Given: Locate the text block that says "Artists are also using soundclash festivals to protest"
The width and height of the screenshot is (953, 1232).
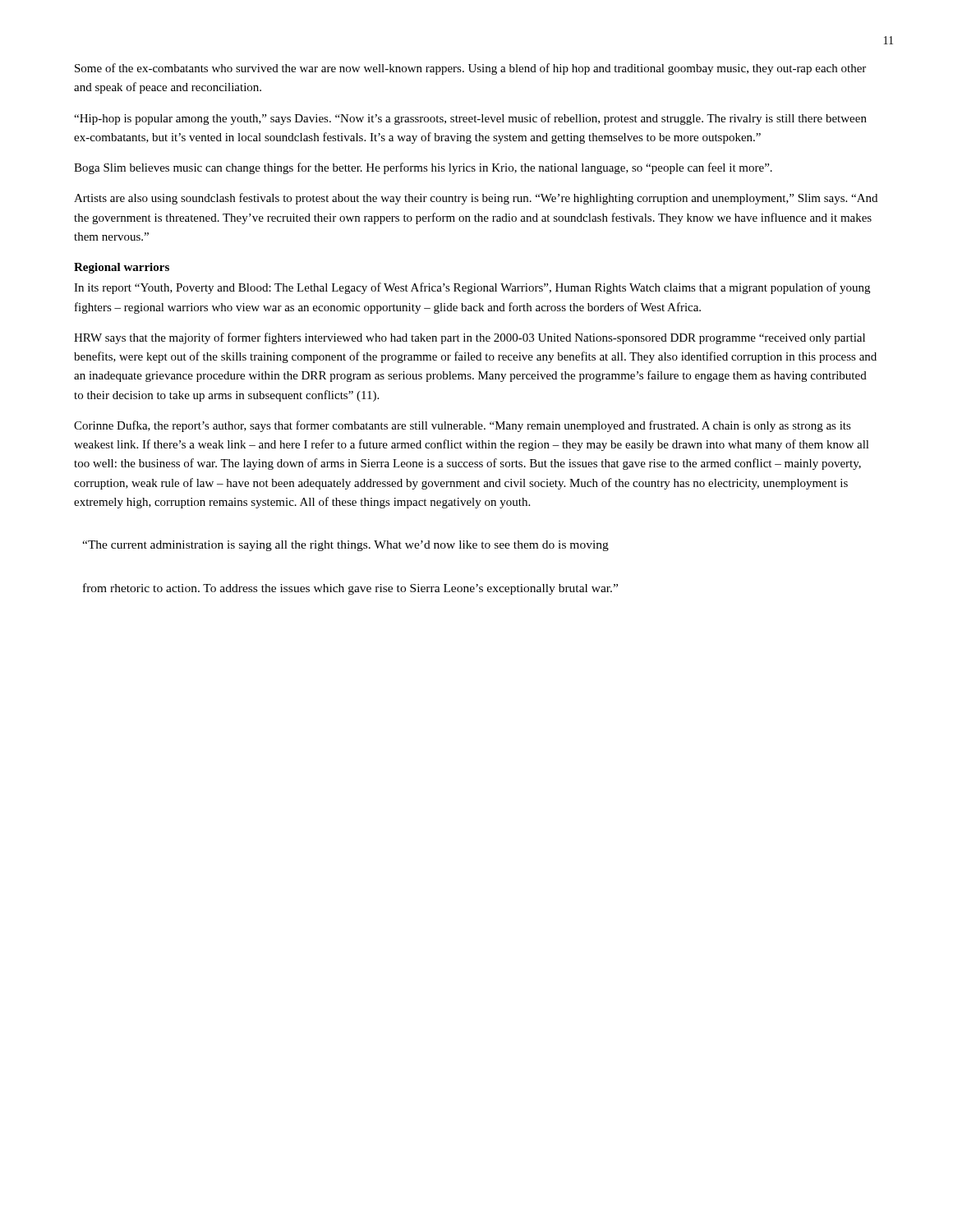Looking at the screenshot, I should [x=476, y=218].
